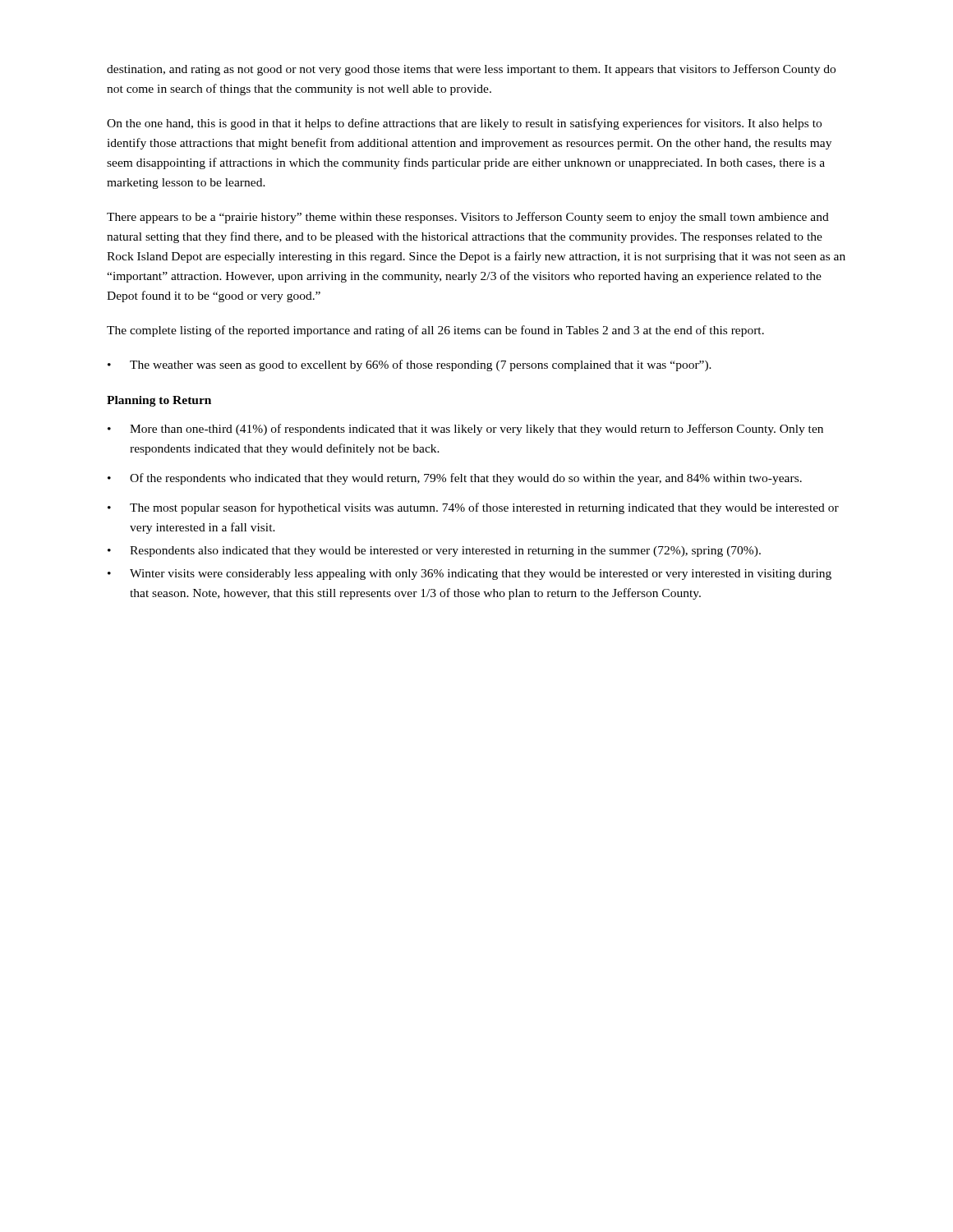Click the passage that begins "There appears to"

476,256
